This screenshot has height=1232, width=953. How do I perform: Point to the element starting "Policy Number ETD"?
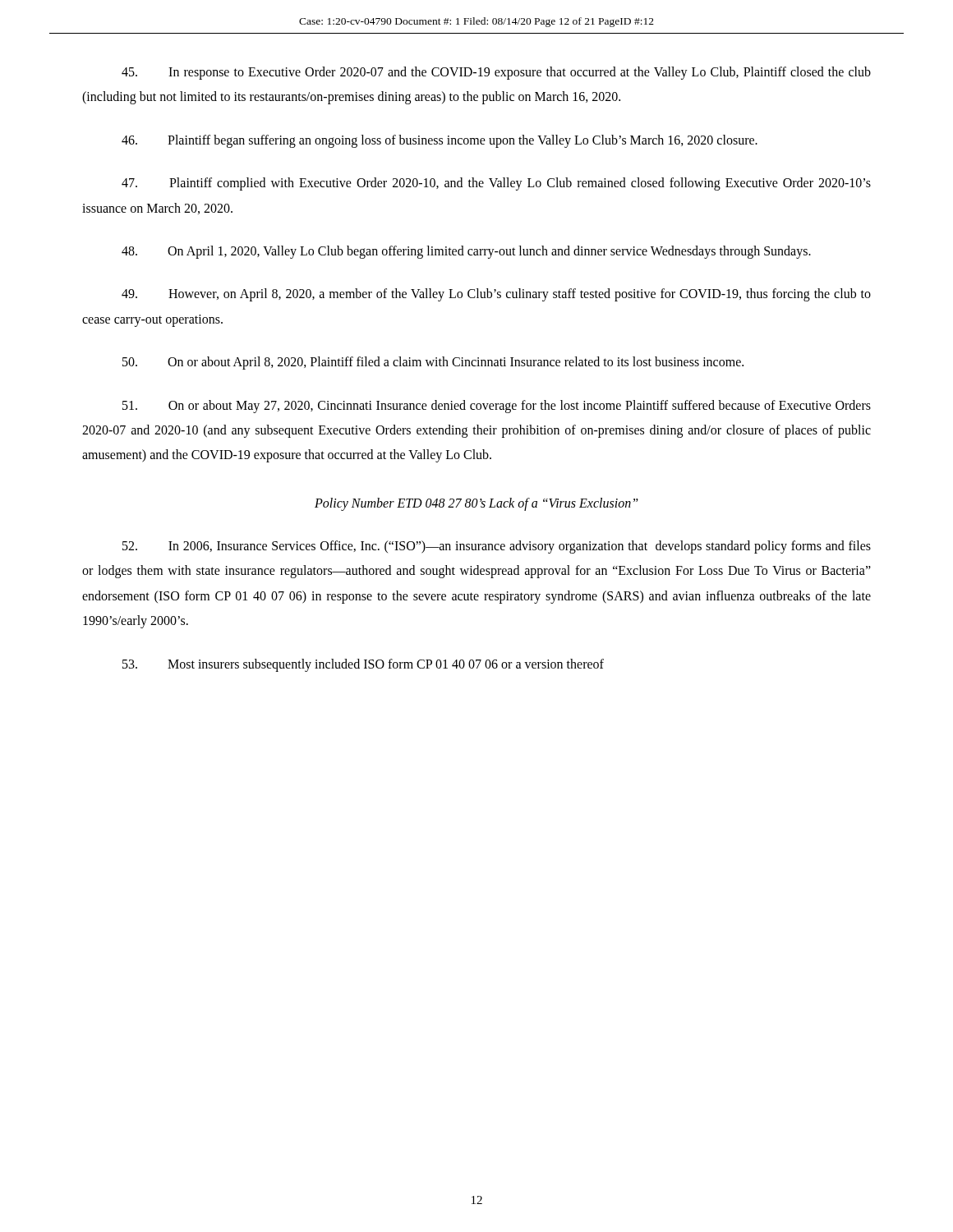[x=476, y=503]
